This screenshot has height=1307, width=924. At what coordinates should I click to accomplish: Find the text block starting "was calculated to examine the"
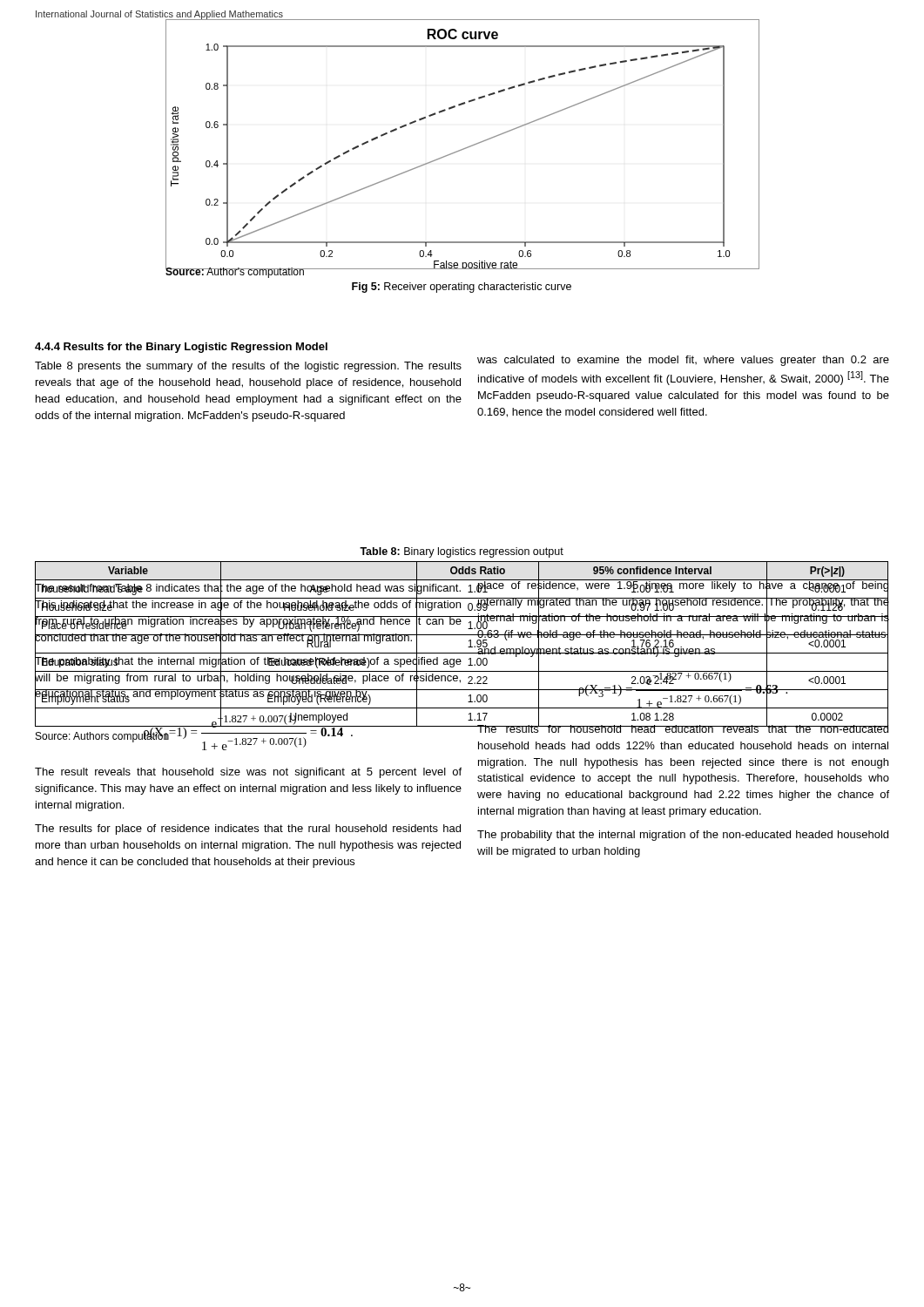click(683, 386)
